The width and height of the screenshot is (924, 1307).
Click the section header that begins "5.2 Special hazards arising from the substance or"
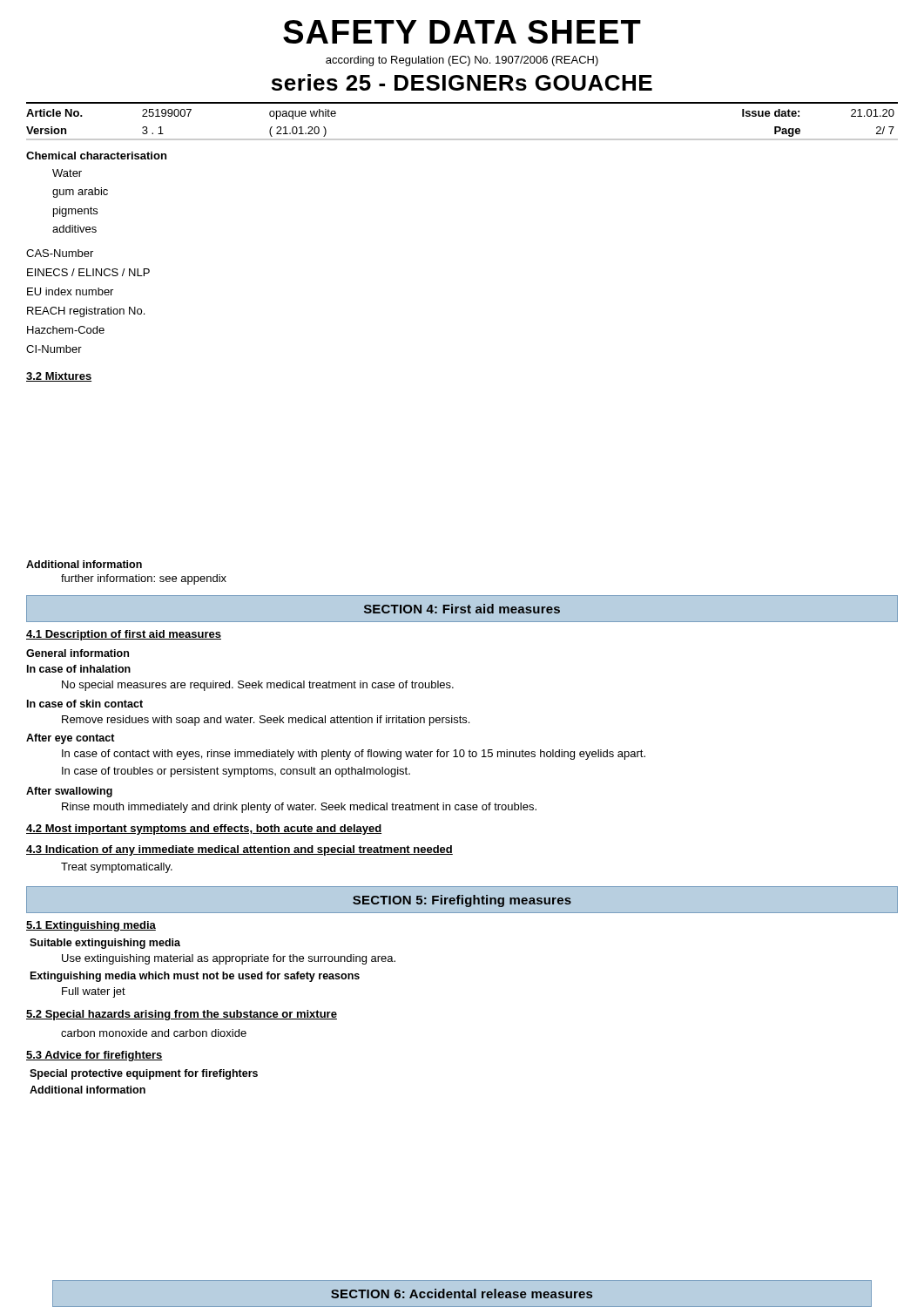(182, 1013)
